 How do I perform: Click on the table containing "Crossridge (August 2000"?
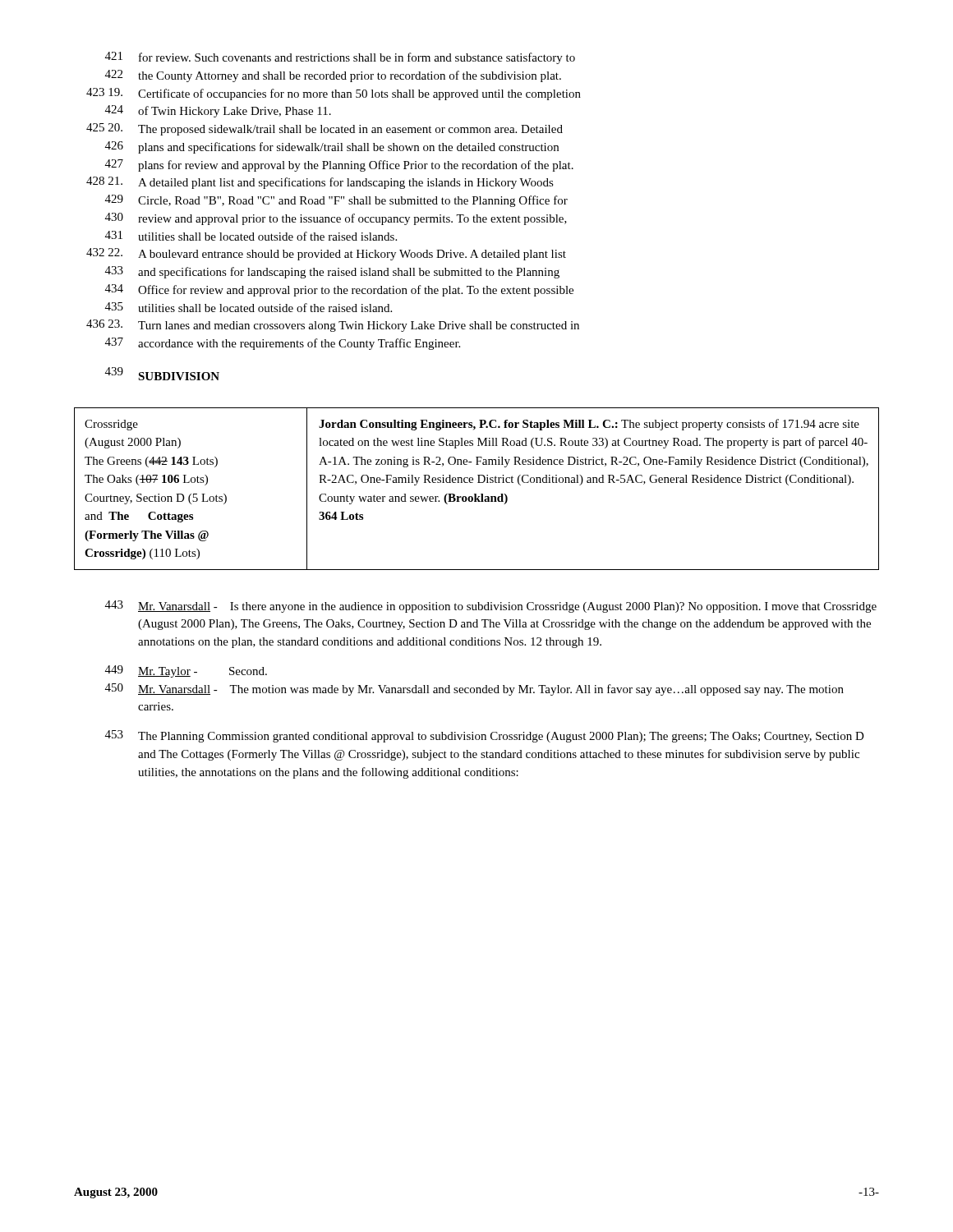click(476, 488)
